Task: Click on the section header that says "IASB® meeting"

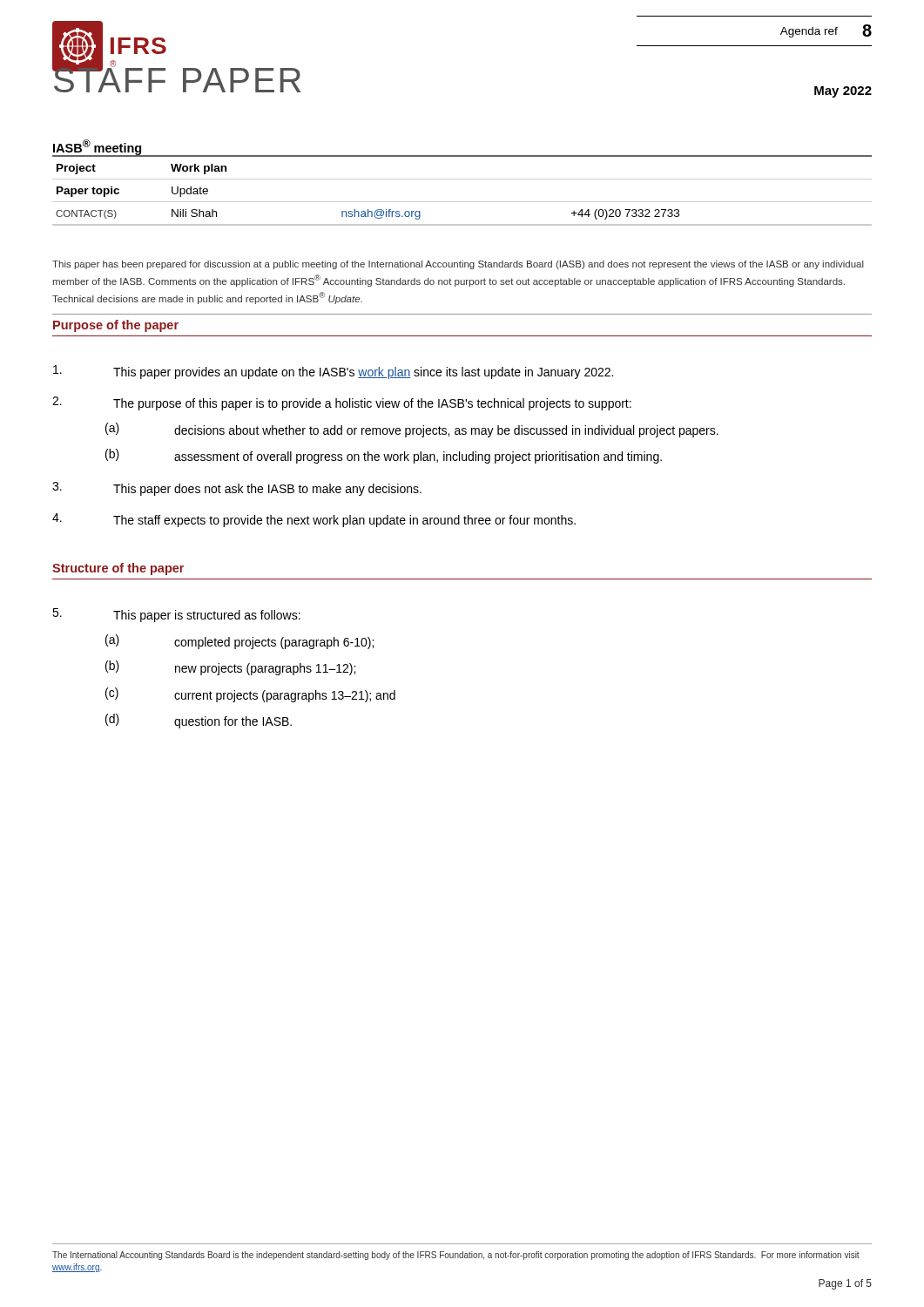Action: [97, 146]
